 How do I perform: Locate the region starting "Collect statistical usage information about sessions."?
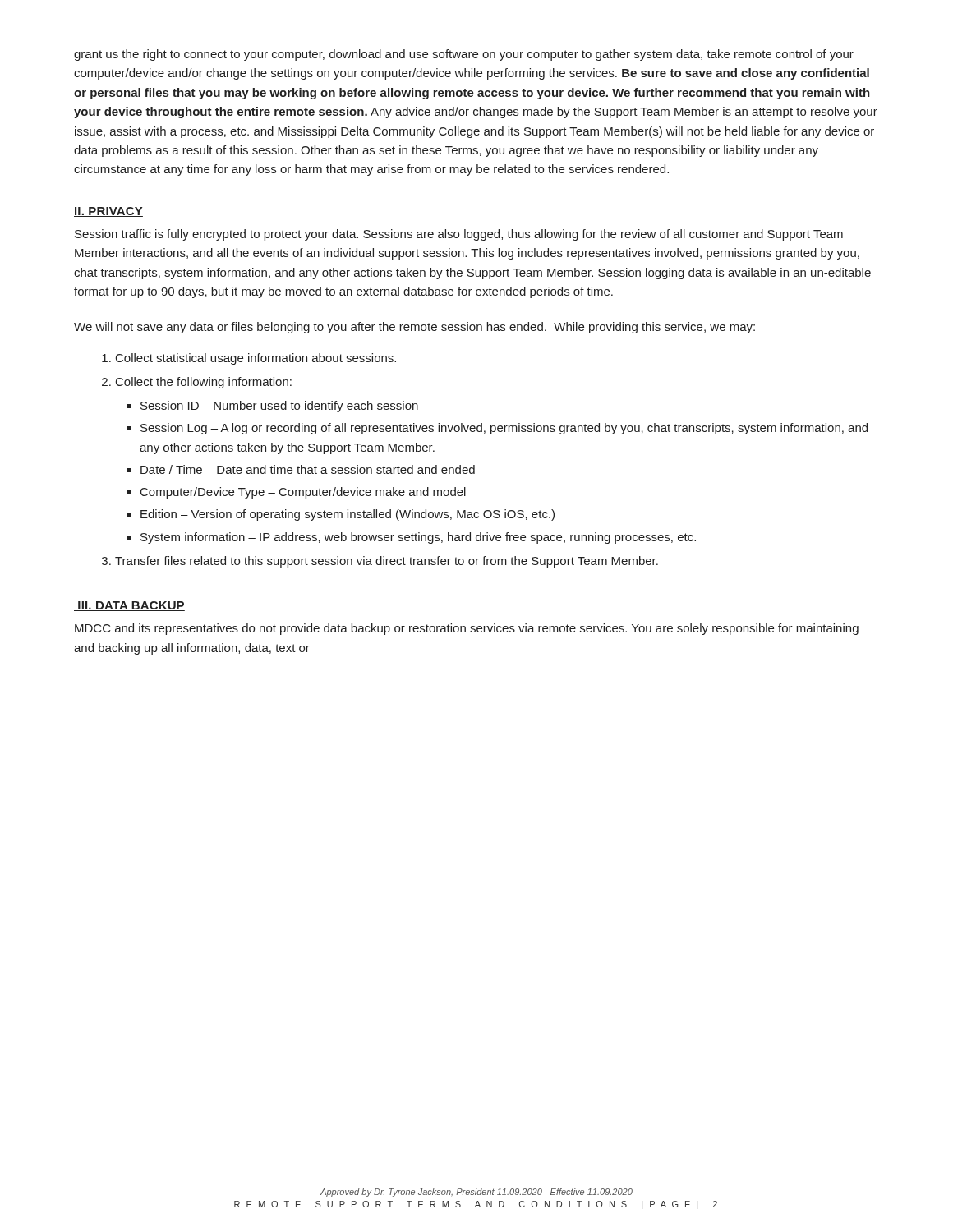(256, 357)
